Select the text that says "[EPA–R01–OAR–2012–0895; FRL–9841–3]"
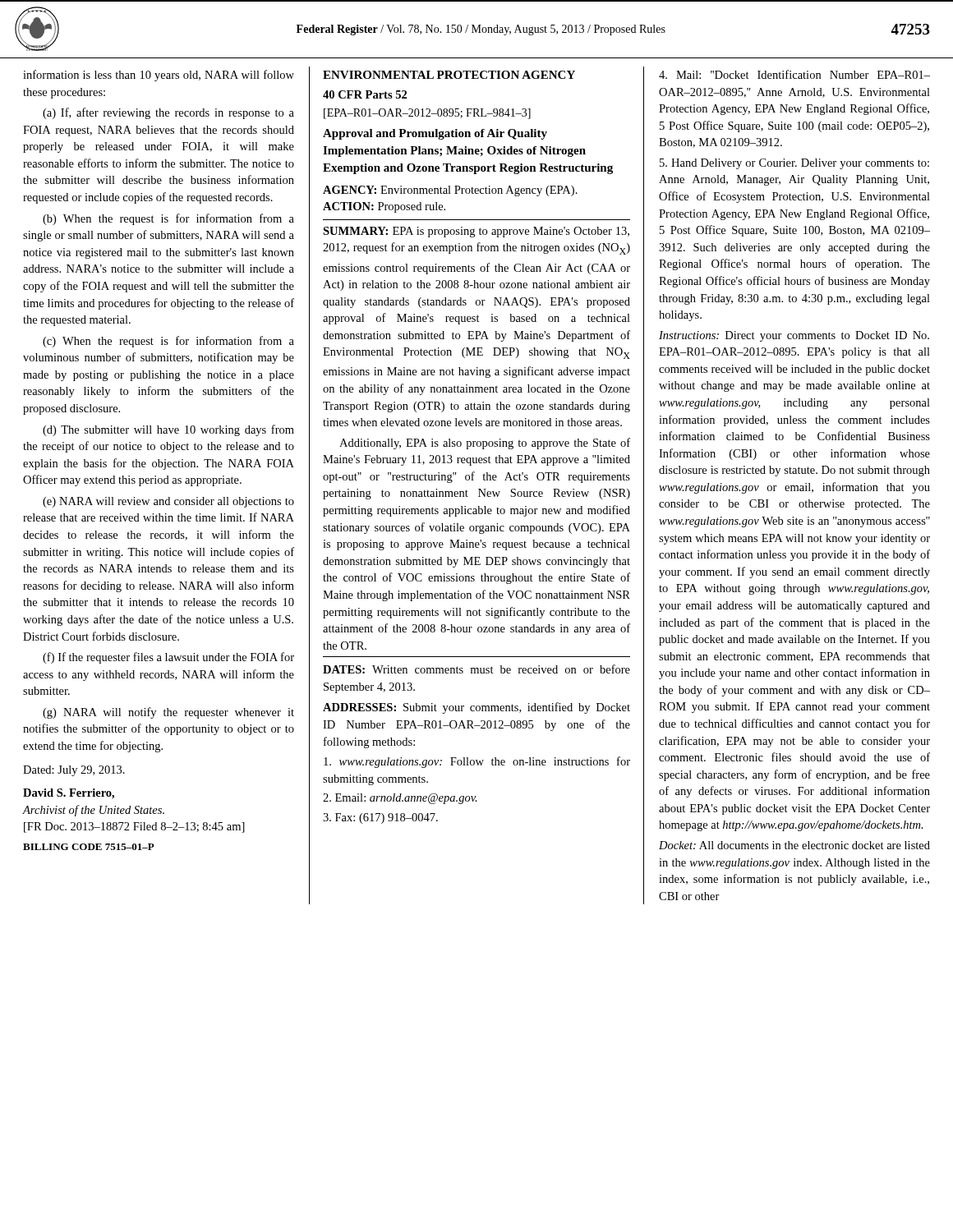The height and width of the screenshot is (1232, 953). (427, 113)
